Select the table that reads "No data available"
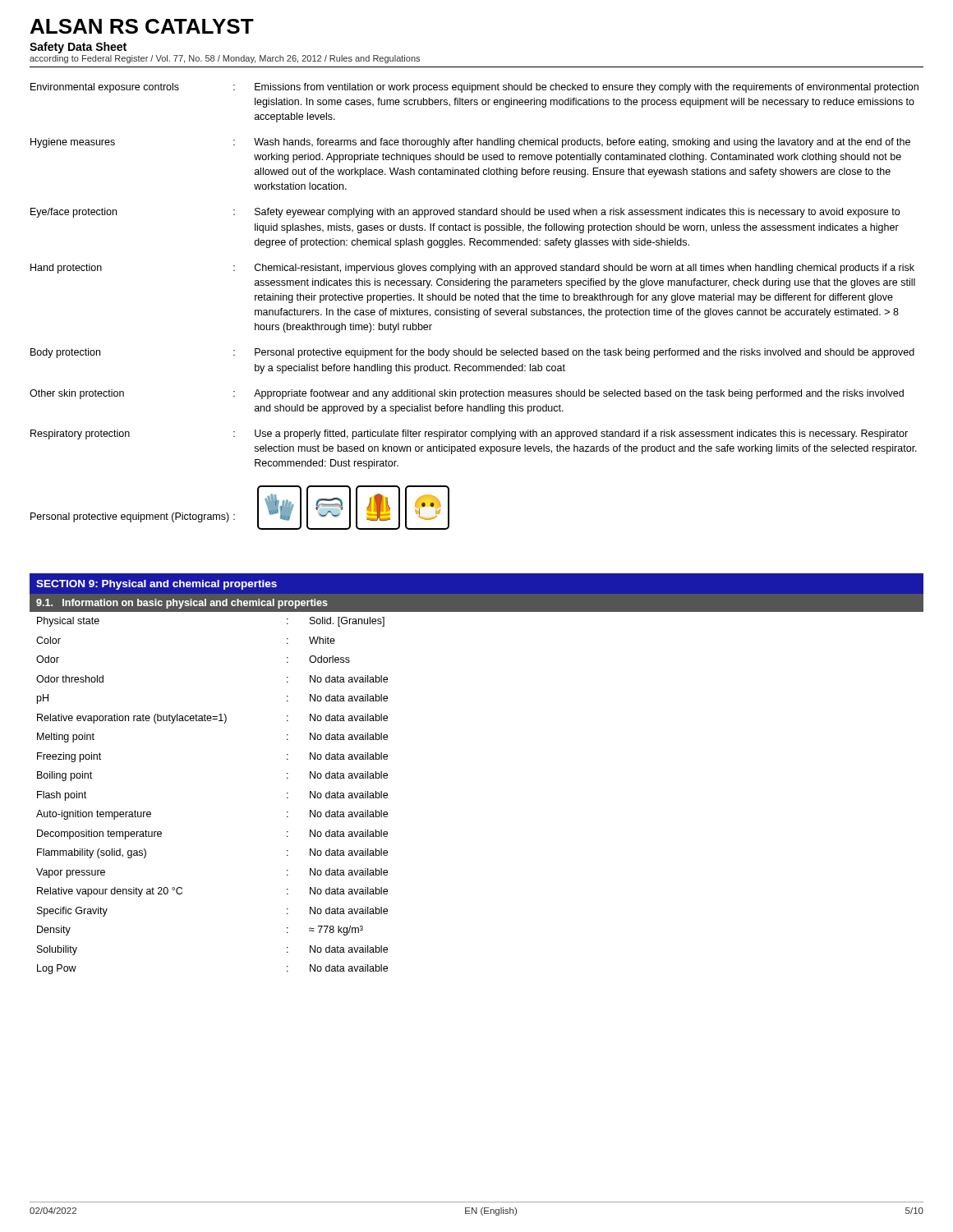This screenshot has height=1232, width=953. (x=476, y=796)
